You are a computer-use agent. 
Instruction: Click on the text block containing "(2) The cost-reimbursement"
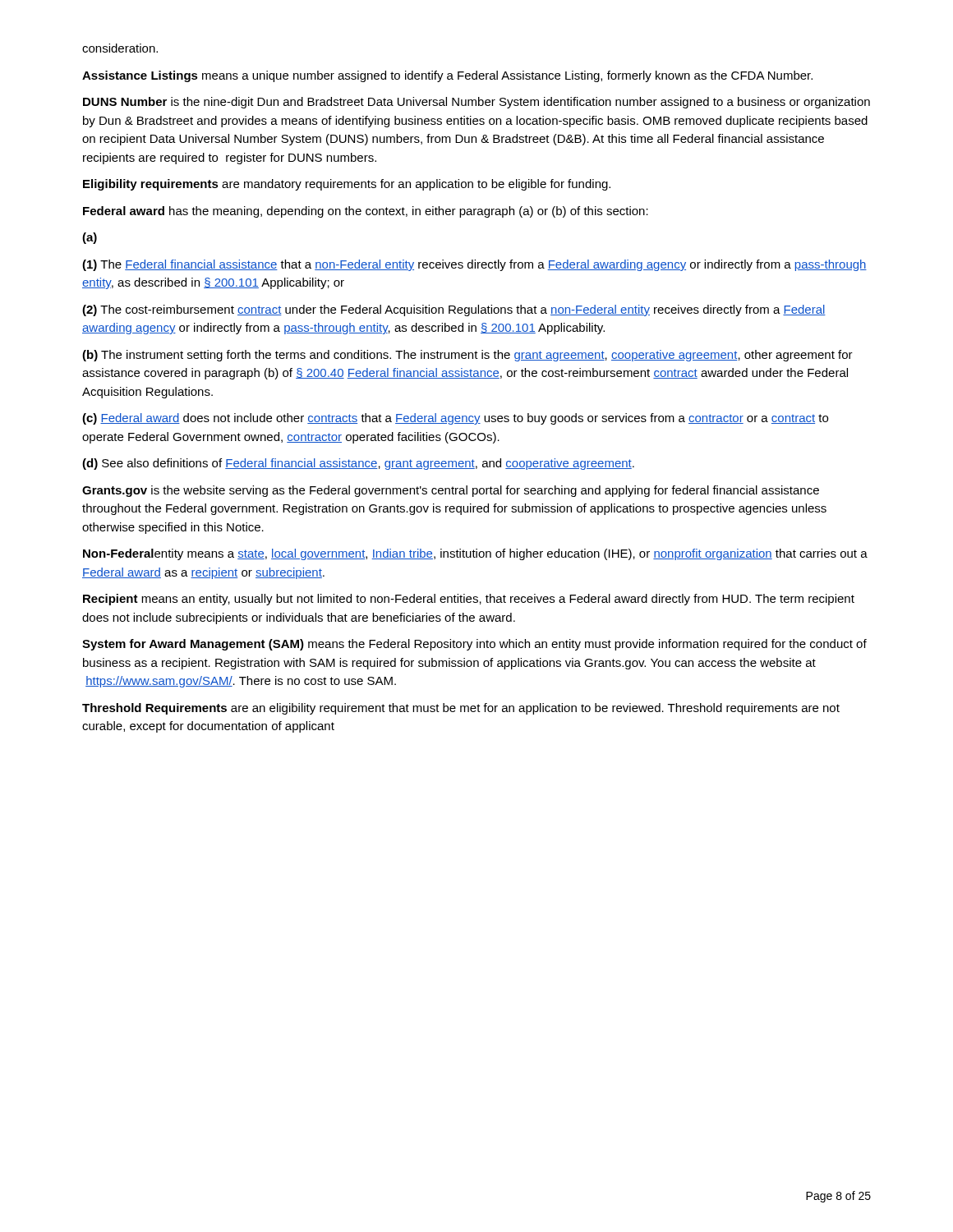click(454, 318)
